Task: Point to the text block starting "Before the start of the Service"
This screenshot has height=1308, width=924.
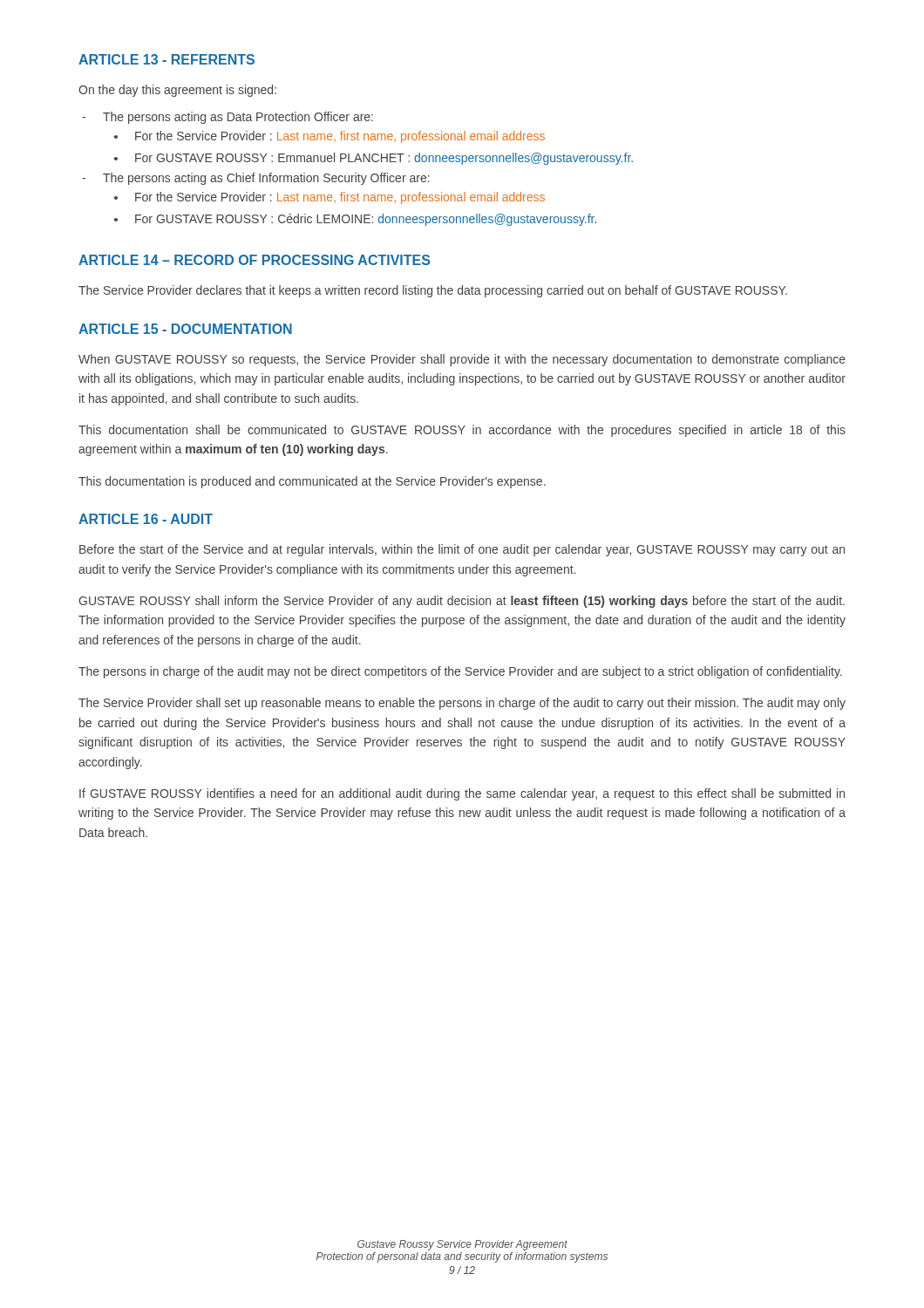Action: click(x=462, y=559)
